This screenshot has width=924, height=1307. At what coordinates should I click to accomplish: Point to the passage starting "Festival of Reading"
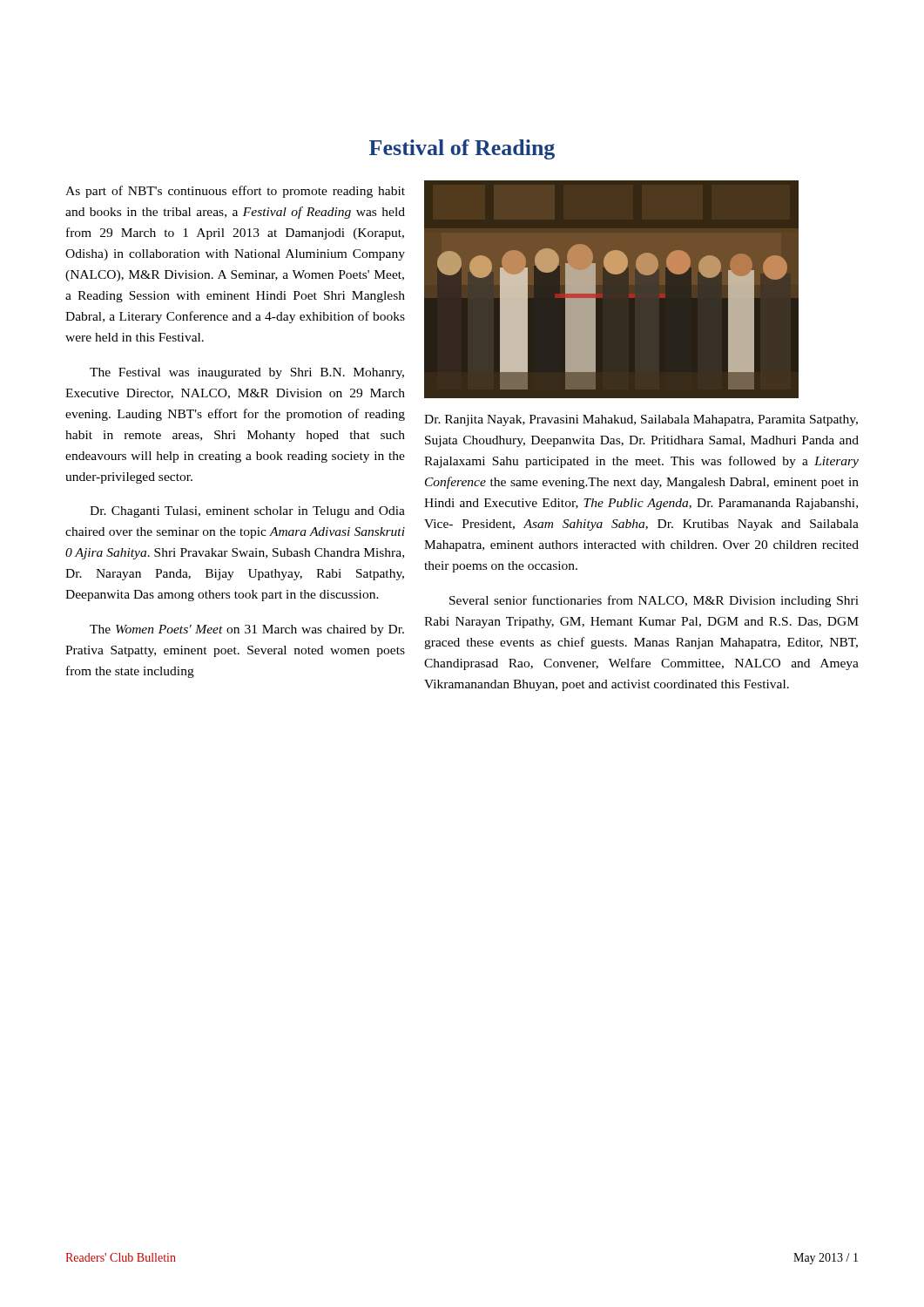coord(462,148)
